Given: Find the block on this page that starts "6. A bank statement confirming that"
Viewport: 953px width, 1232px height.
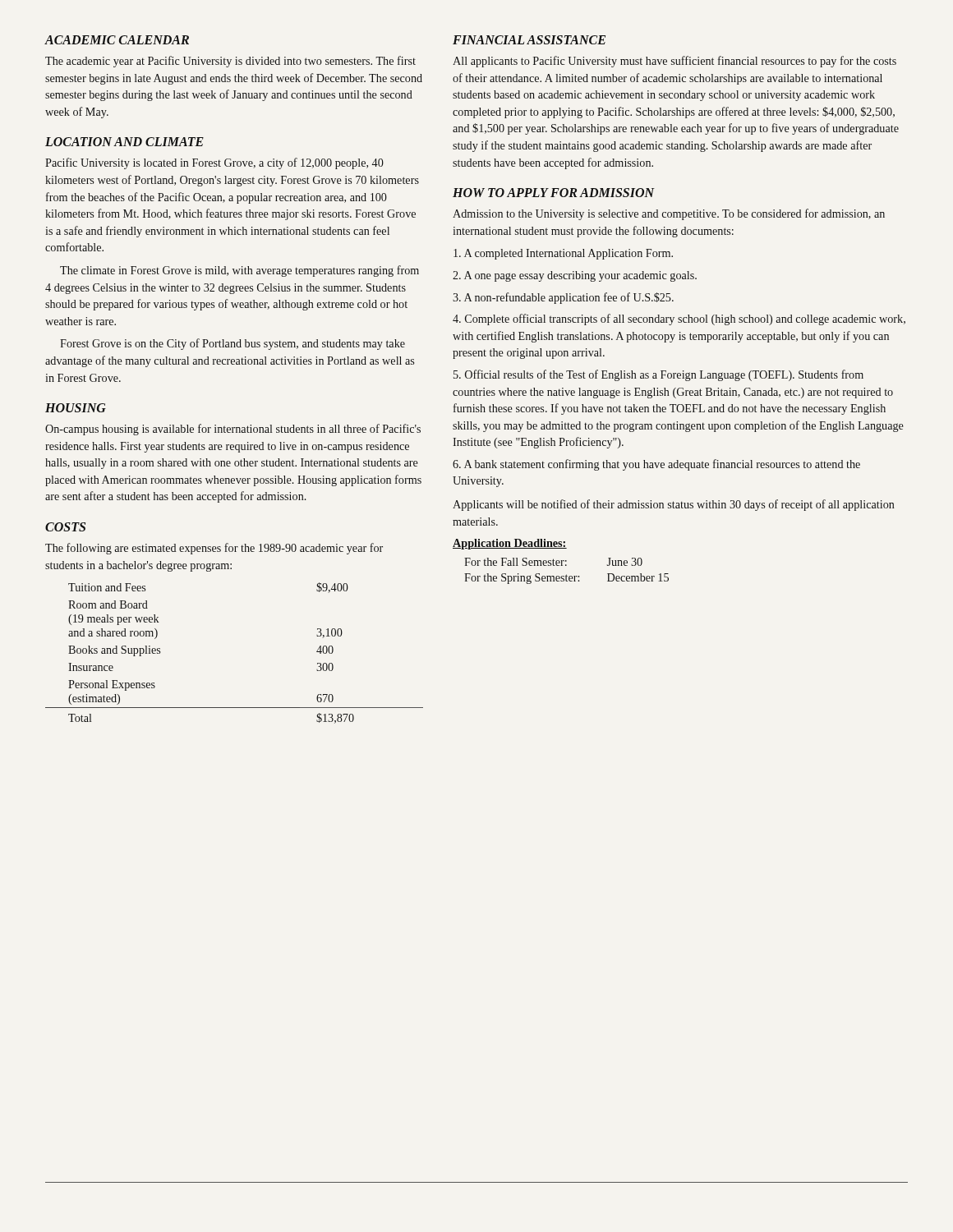Looking at the screenshot, I should pyautogui.click(x=657, y=472).
